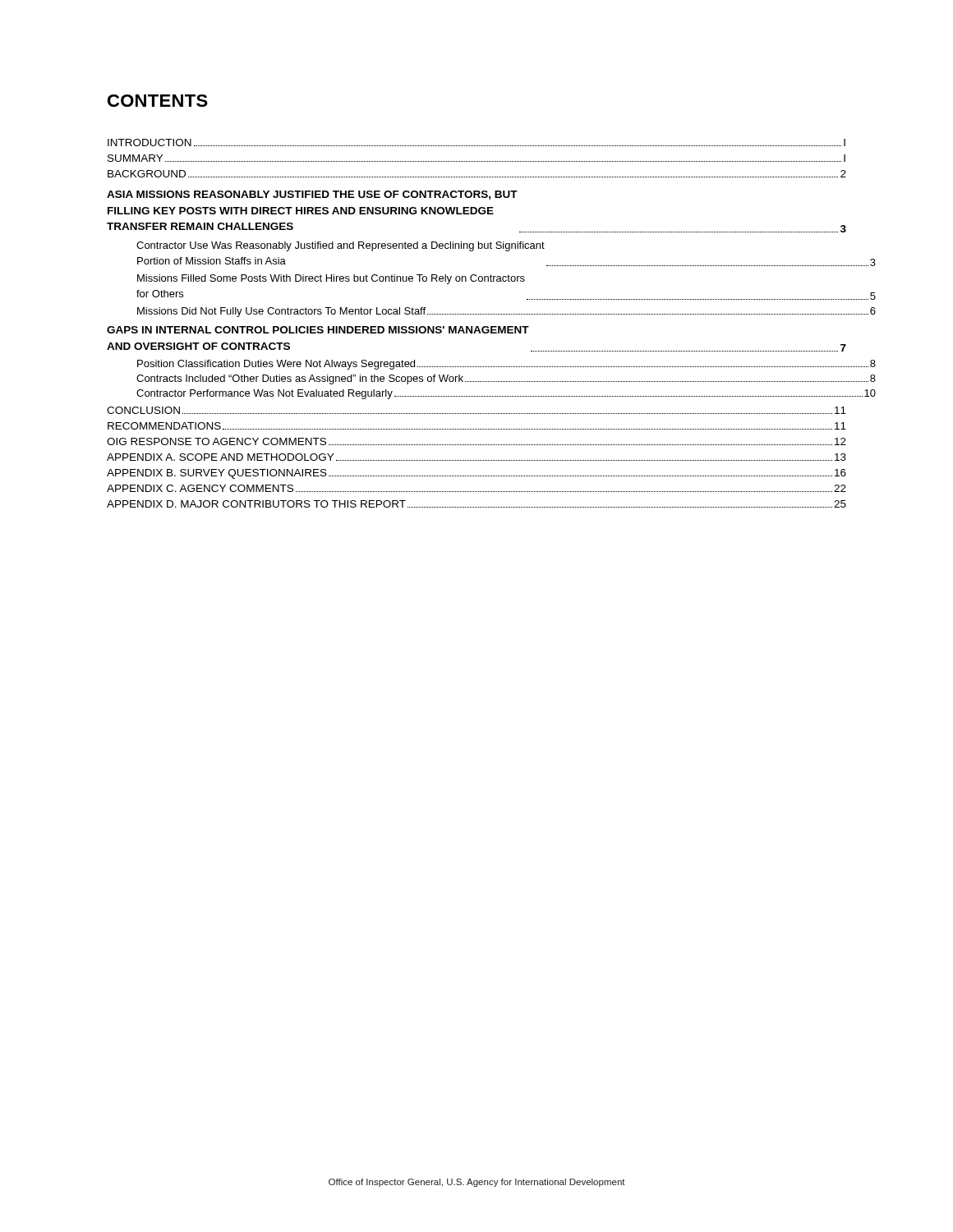
Task: Click on the list item with the text "OIG RESPONSE TO AGENCY COMMENTS 12"
Action: pos(476,442)
